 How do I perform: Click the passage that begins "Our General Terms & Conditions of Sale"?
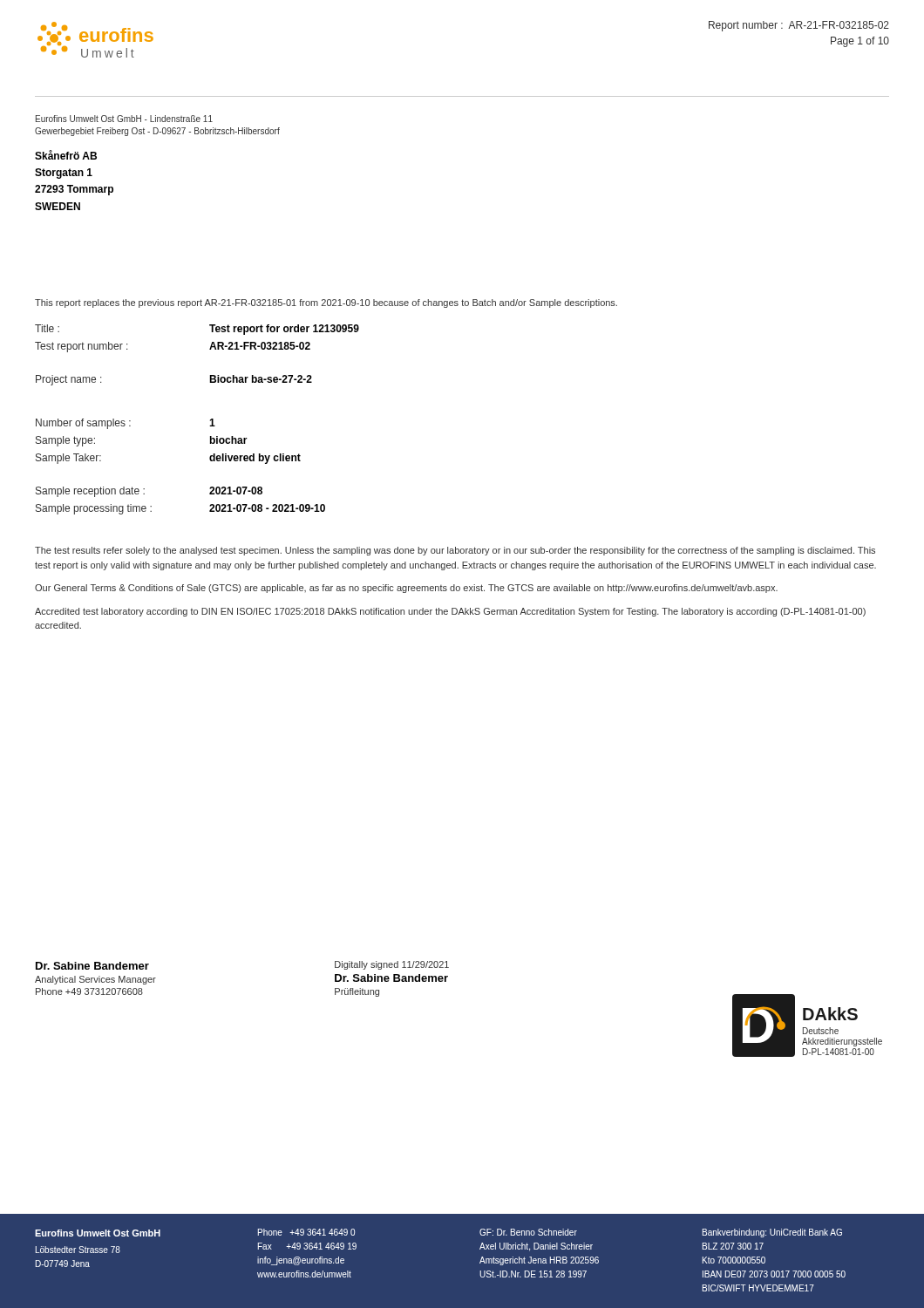pyautogui.click(x=406, y=588)
